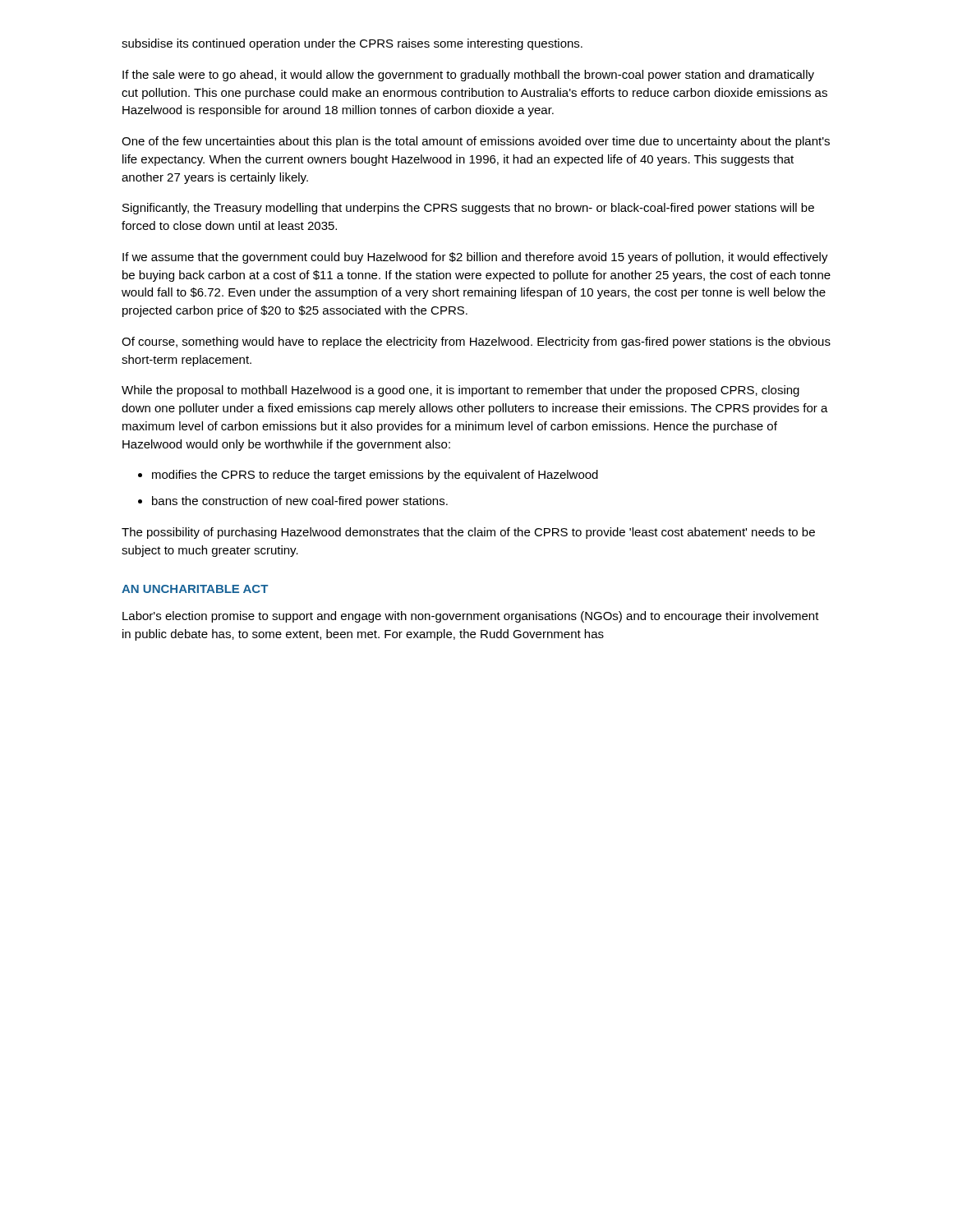
Task: Find the text block that says "If we assume that the government could"
Action: 476,283
